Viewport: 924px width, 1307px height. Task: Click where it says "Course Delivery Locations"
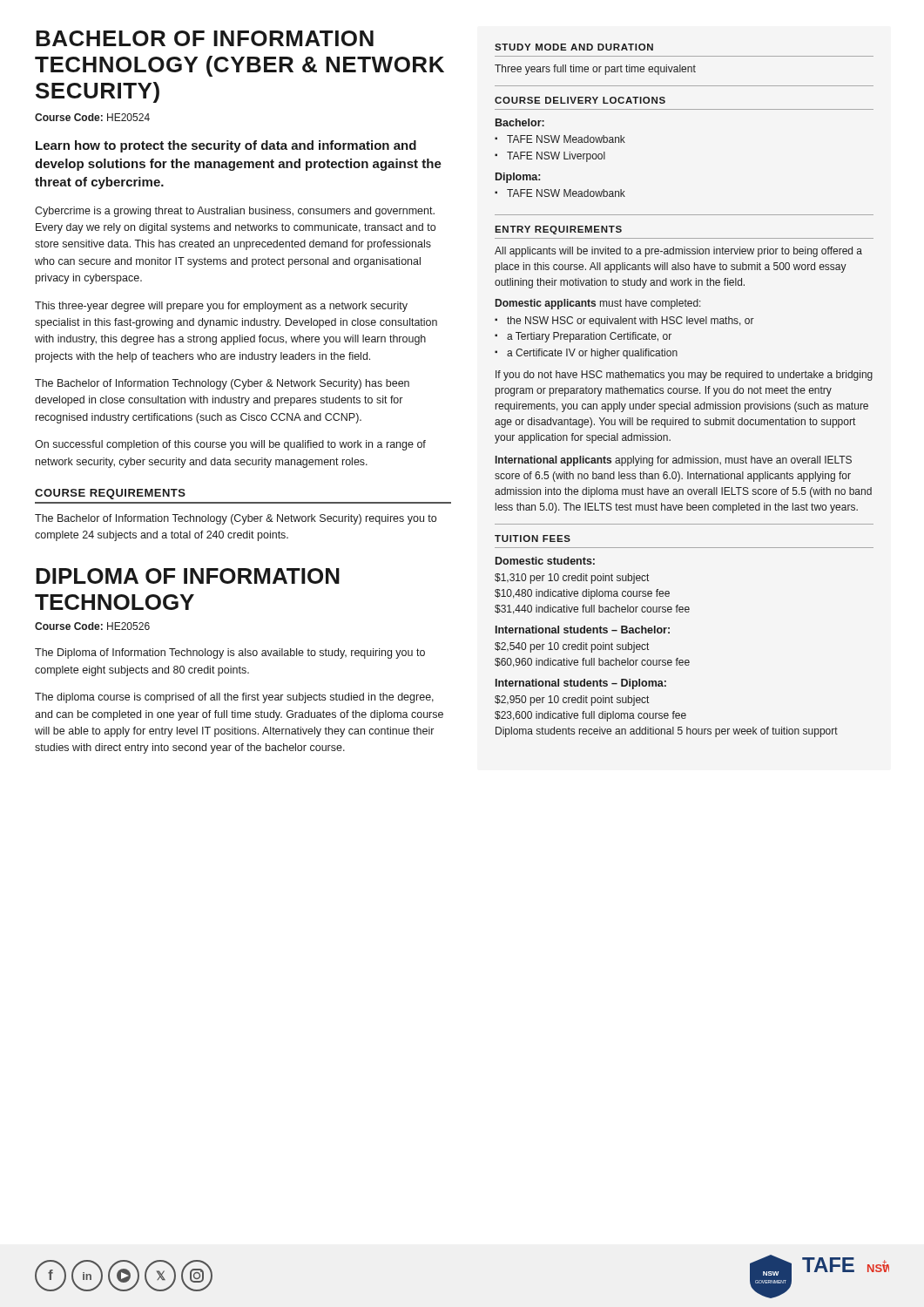pos(684,102)
